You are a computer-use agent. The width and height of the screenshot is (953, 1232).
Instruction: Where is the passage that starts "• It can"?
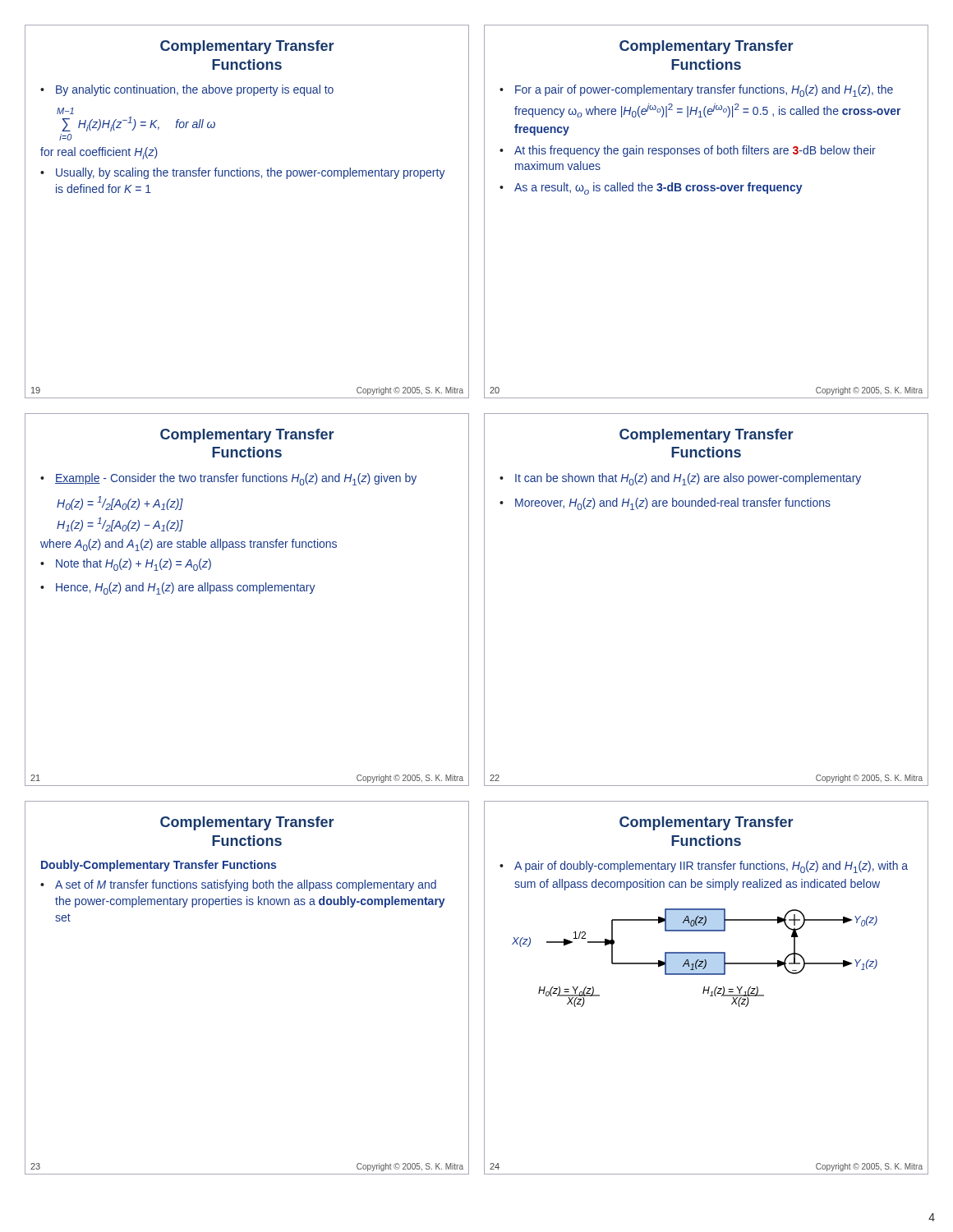[706, 479]
